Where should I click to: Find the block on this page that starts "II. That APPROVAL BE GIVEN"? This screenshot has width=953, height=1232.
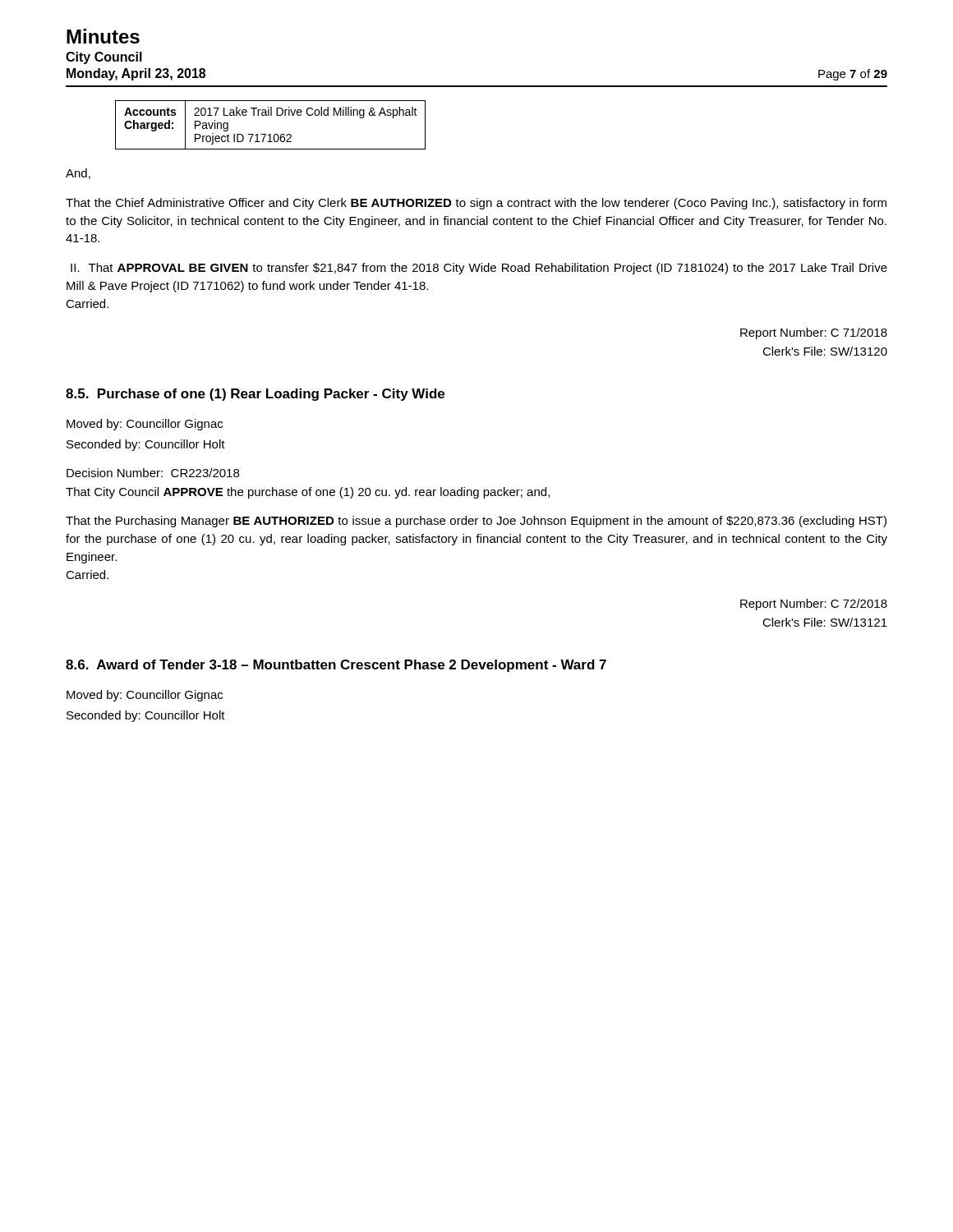point(479,269)
